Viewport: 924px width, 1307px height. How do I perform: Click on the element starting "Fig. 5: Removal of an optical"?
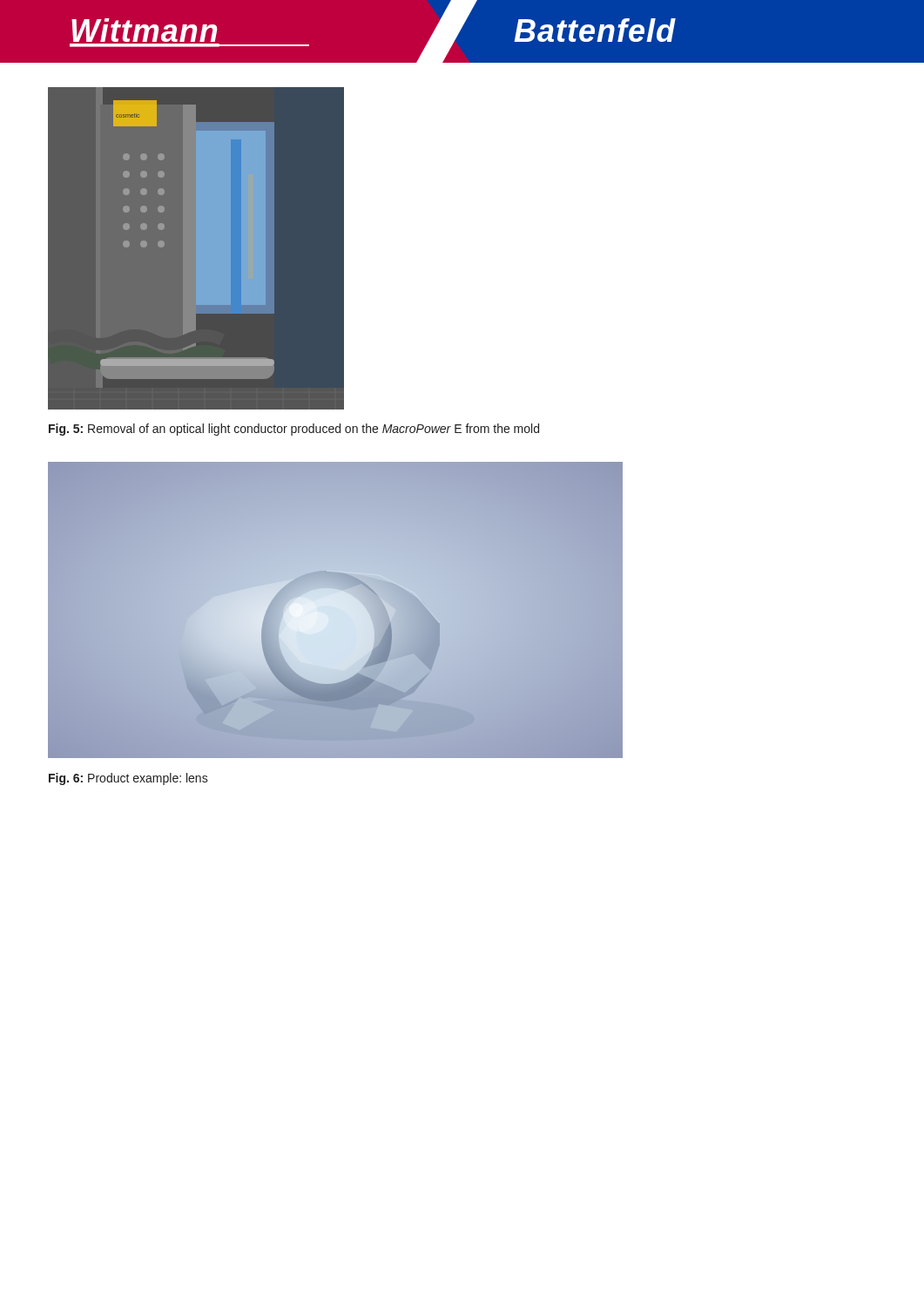294,429
